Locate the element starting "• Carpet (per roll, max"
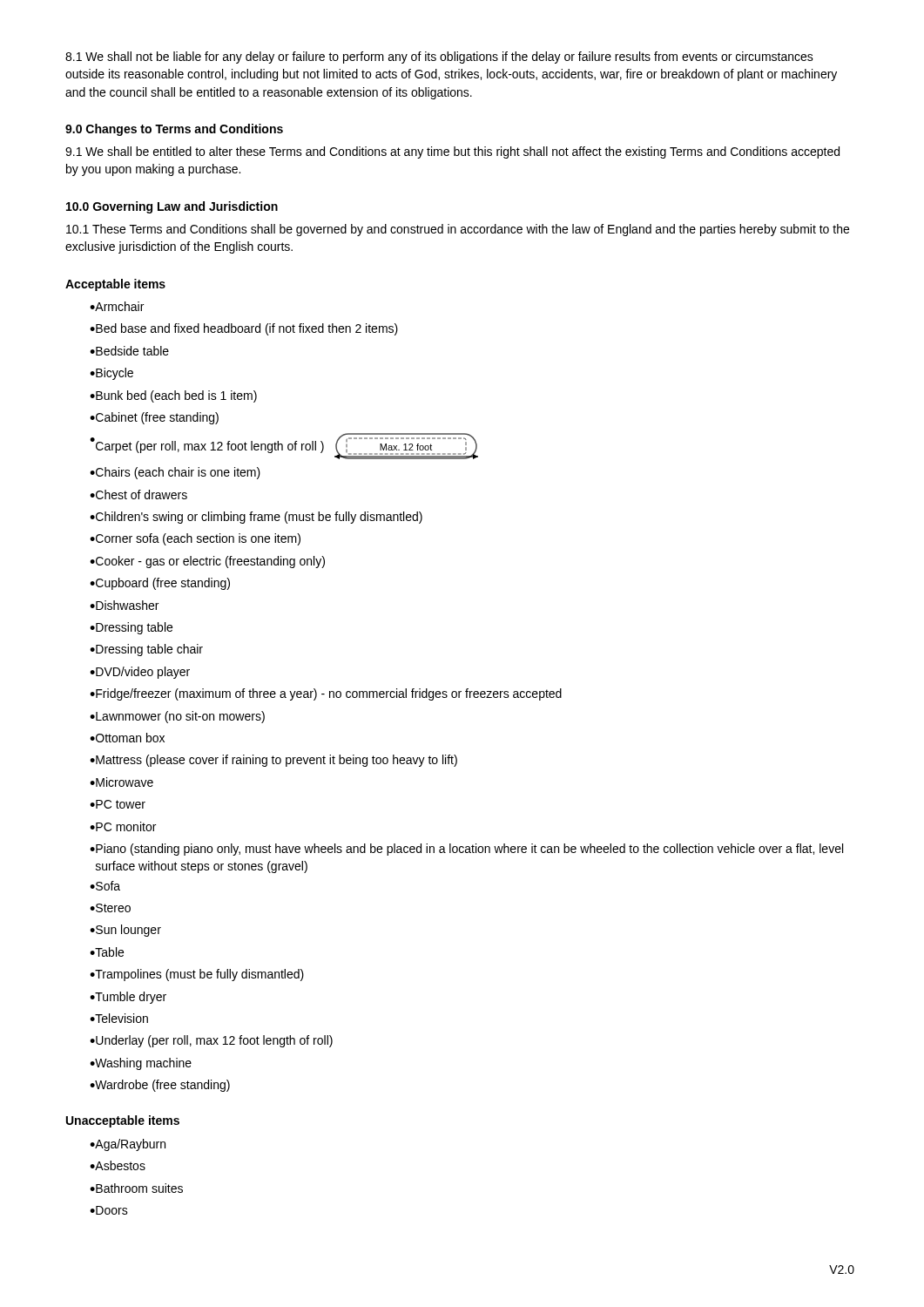Screen dimensions: 1307x924 [460, 446]
